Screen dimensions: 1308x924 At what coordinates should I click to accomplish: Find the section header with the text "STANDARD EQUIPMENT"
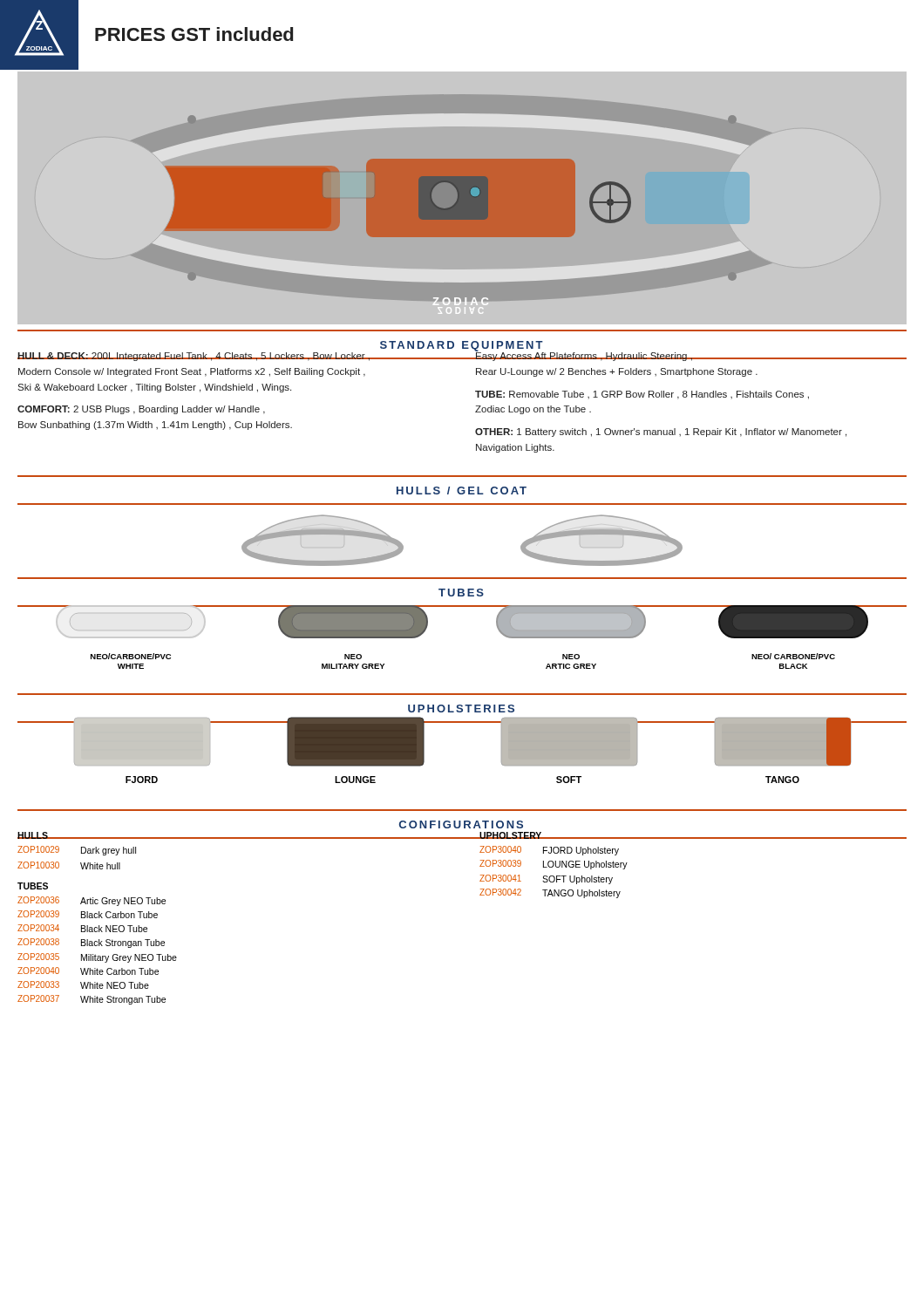point(462,344)
